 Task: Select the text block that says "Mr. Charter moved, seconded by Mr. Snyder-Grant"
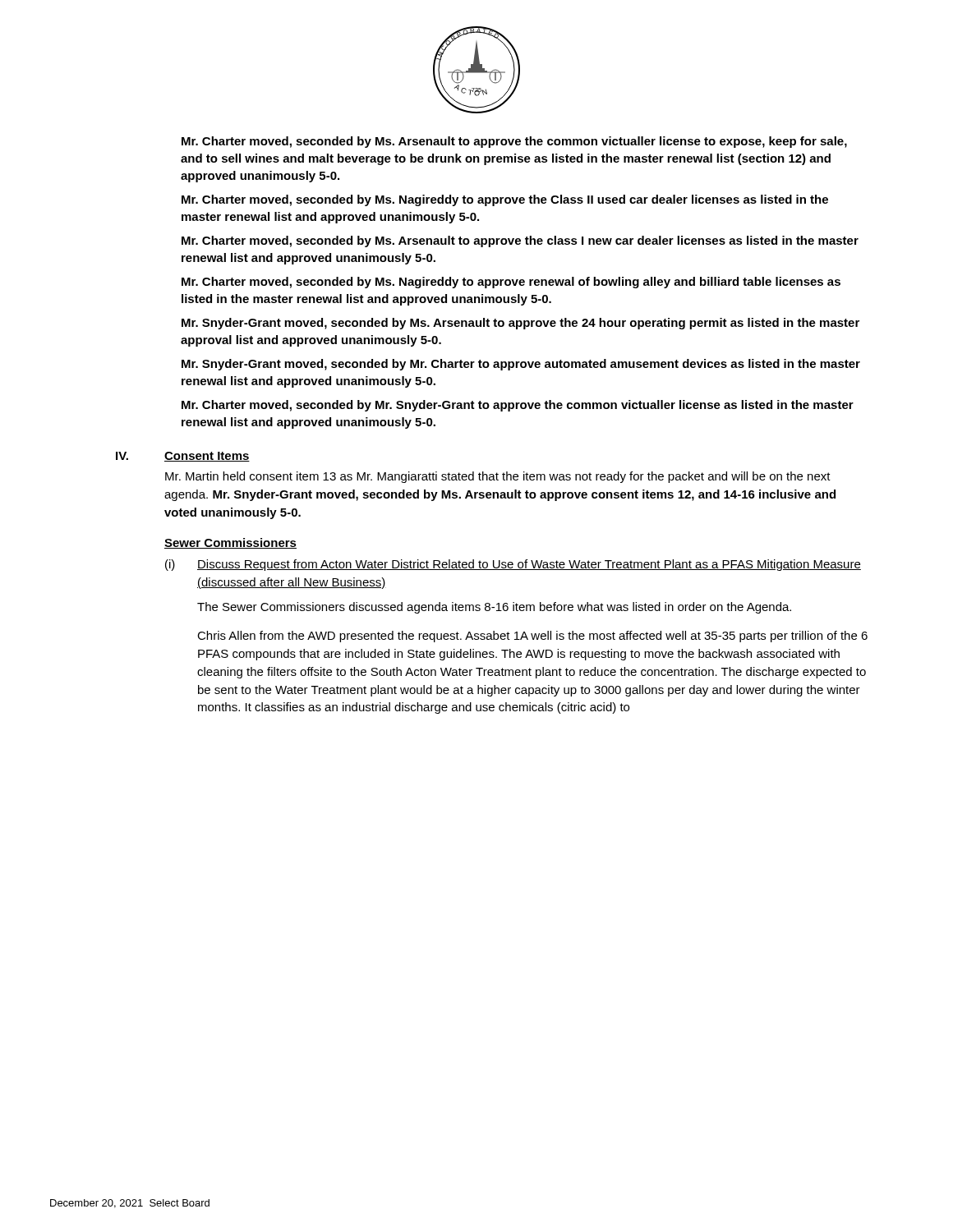(526, 413)
